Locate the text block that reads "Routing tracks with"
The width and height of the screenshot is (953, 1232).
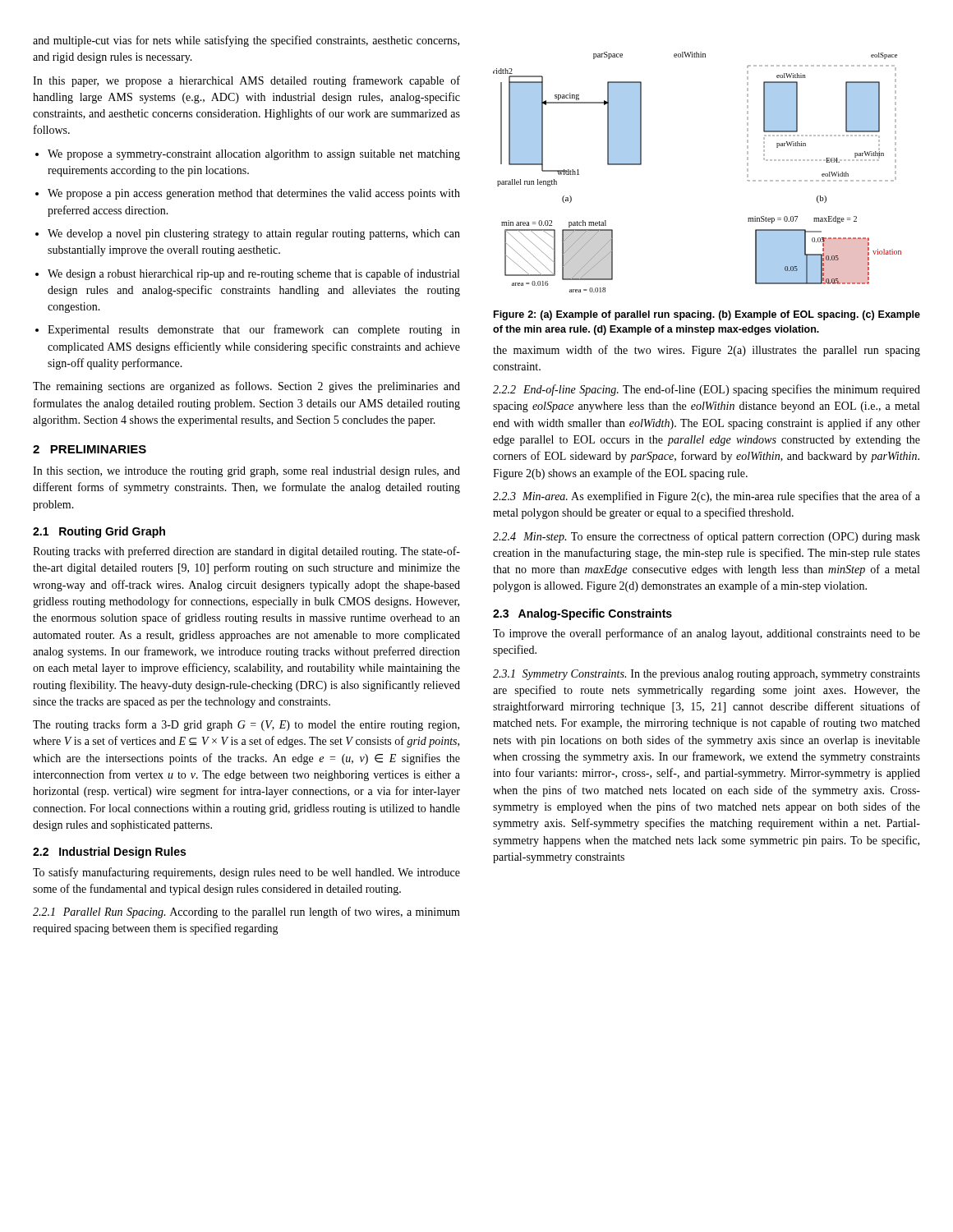pyautogui.click(x=246, y=689)
